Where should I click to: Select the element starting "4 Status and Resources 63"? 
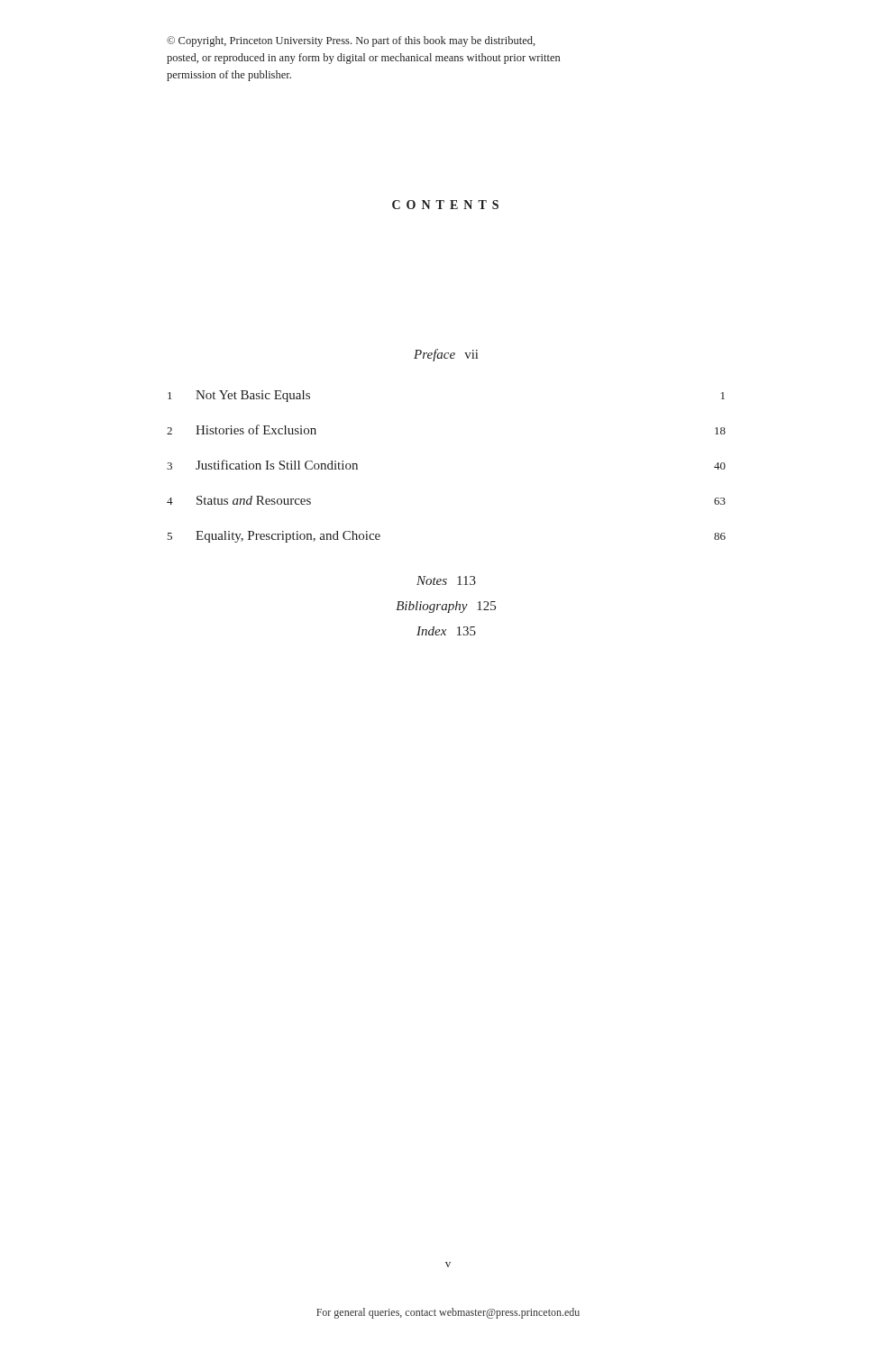coord(248,500)
